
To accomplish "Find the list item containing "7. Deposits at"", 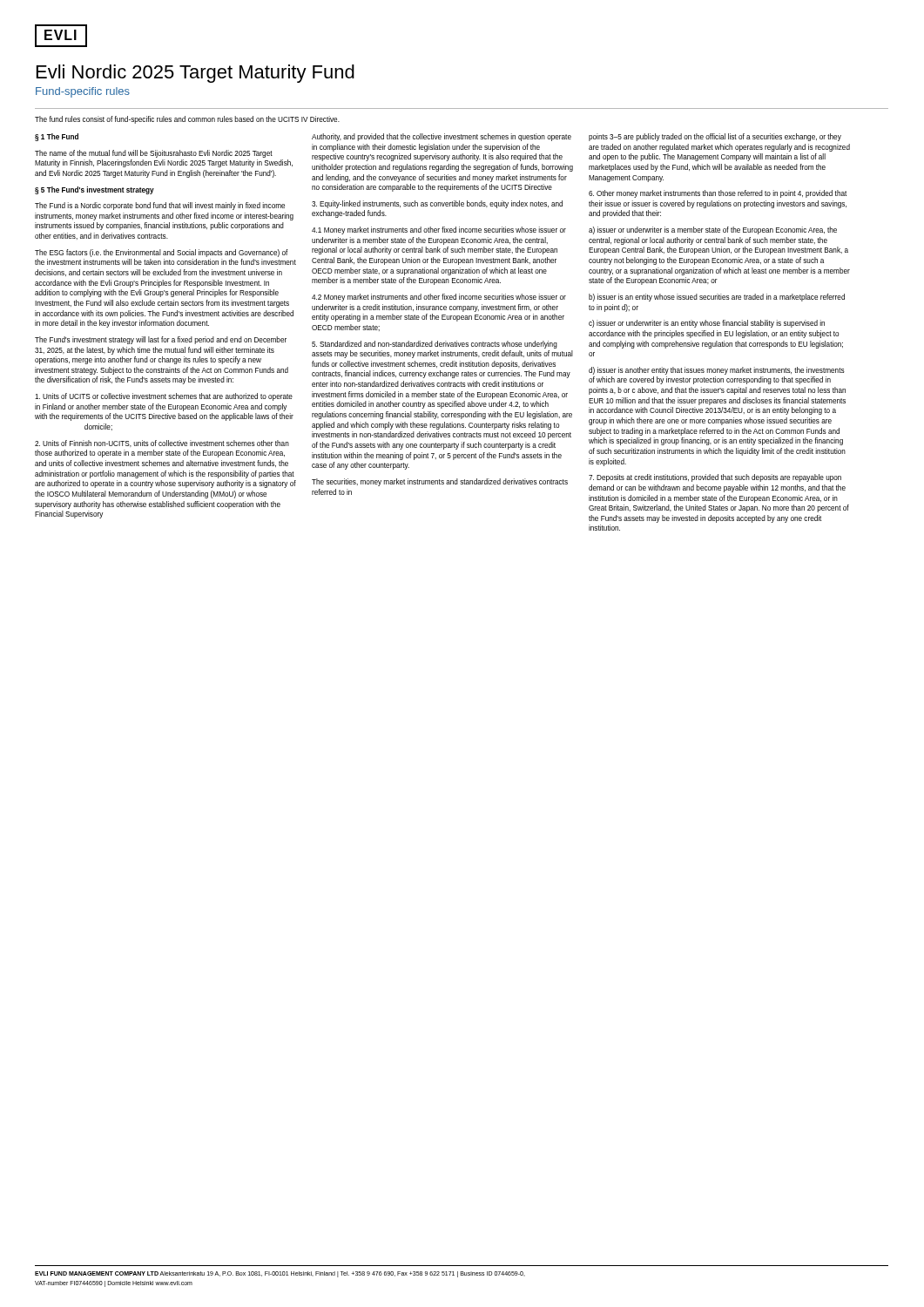I will point(719,503).
